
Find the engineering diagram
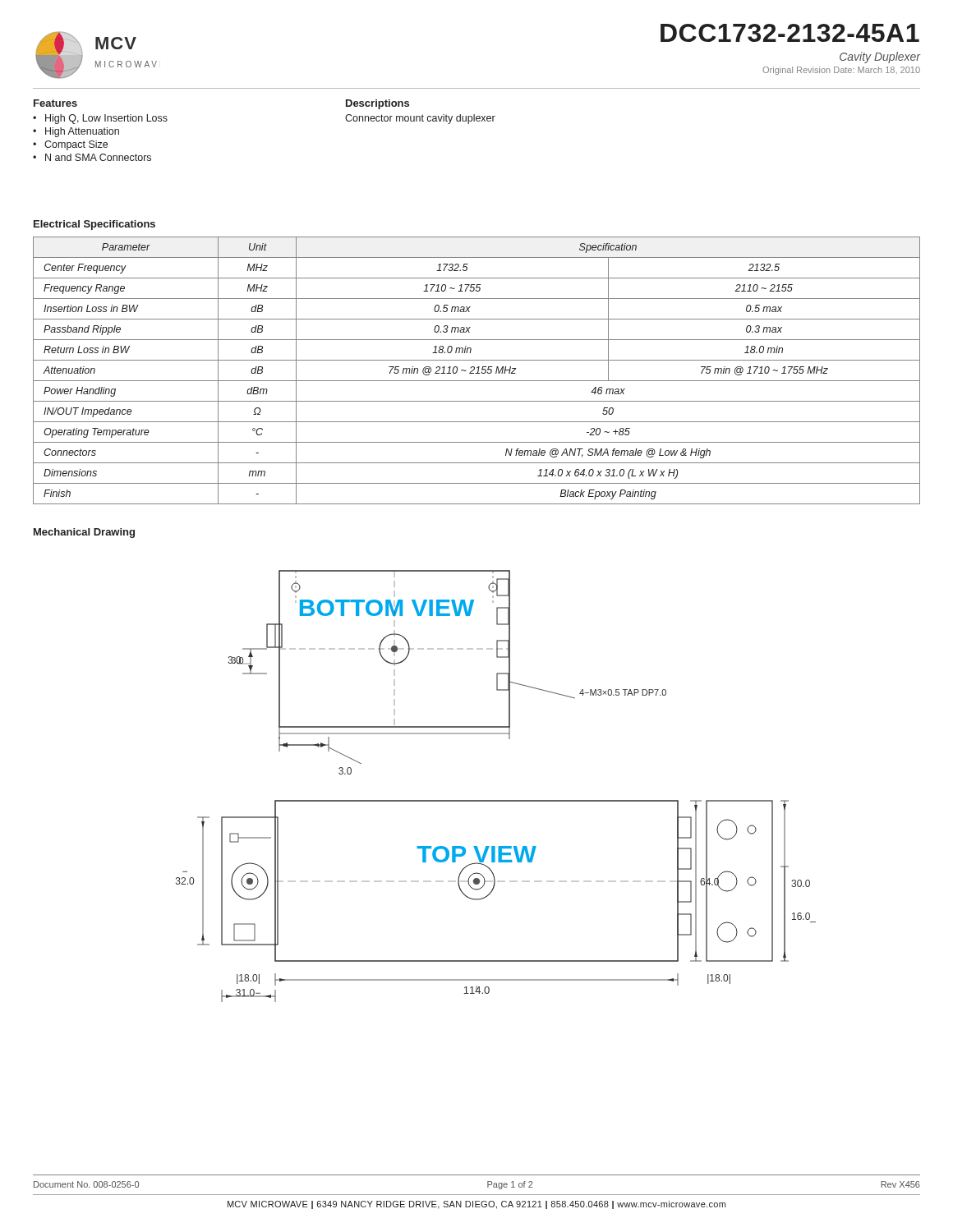pos(476,776)
